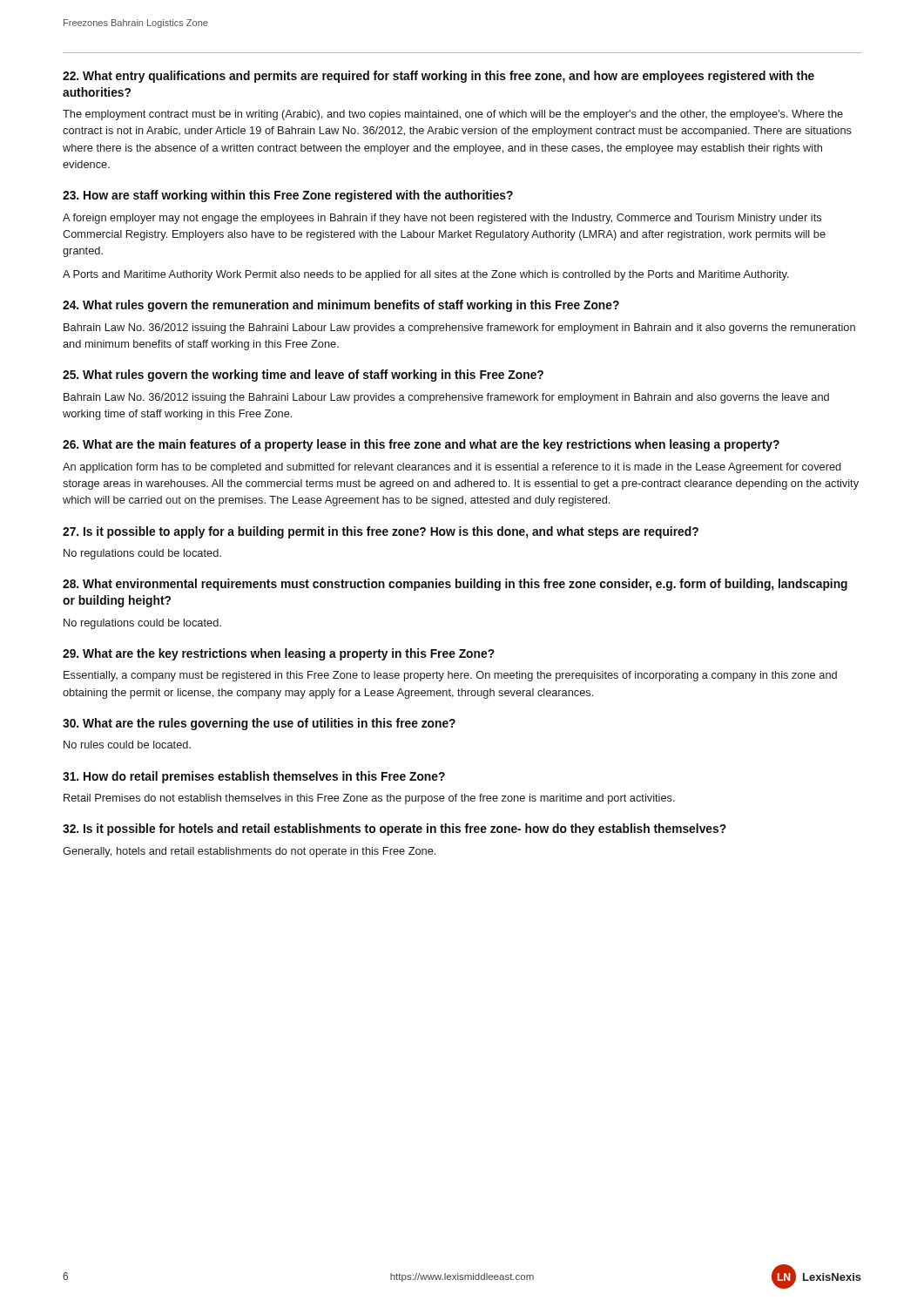Select the section header that says "25. What rules govern"

coord(303,375)
